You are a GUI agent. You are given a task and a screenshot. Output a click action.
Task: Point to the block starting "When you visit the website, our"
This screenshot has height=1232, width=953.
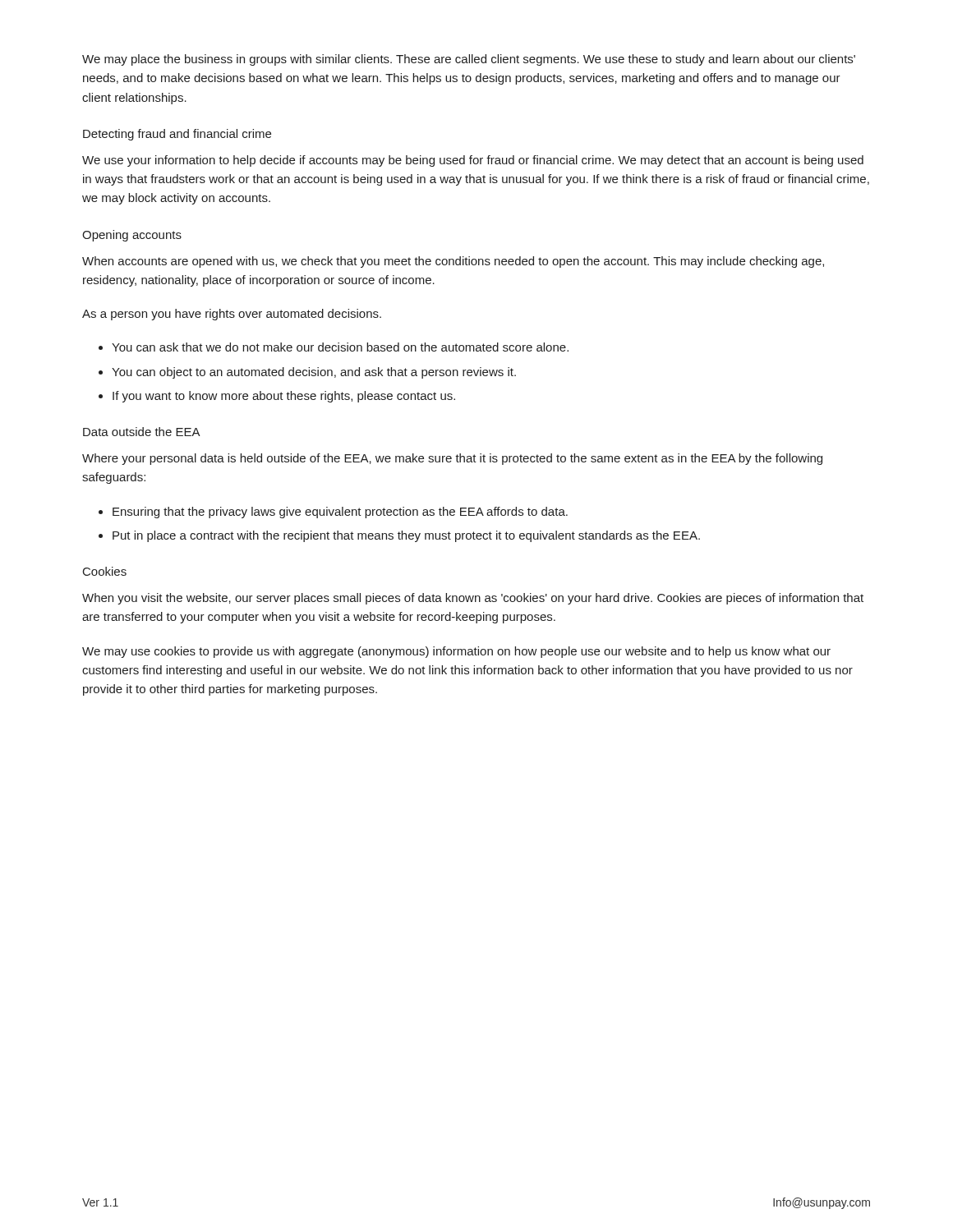473,607
